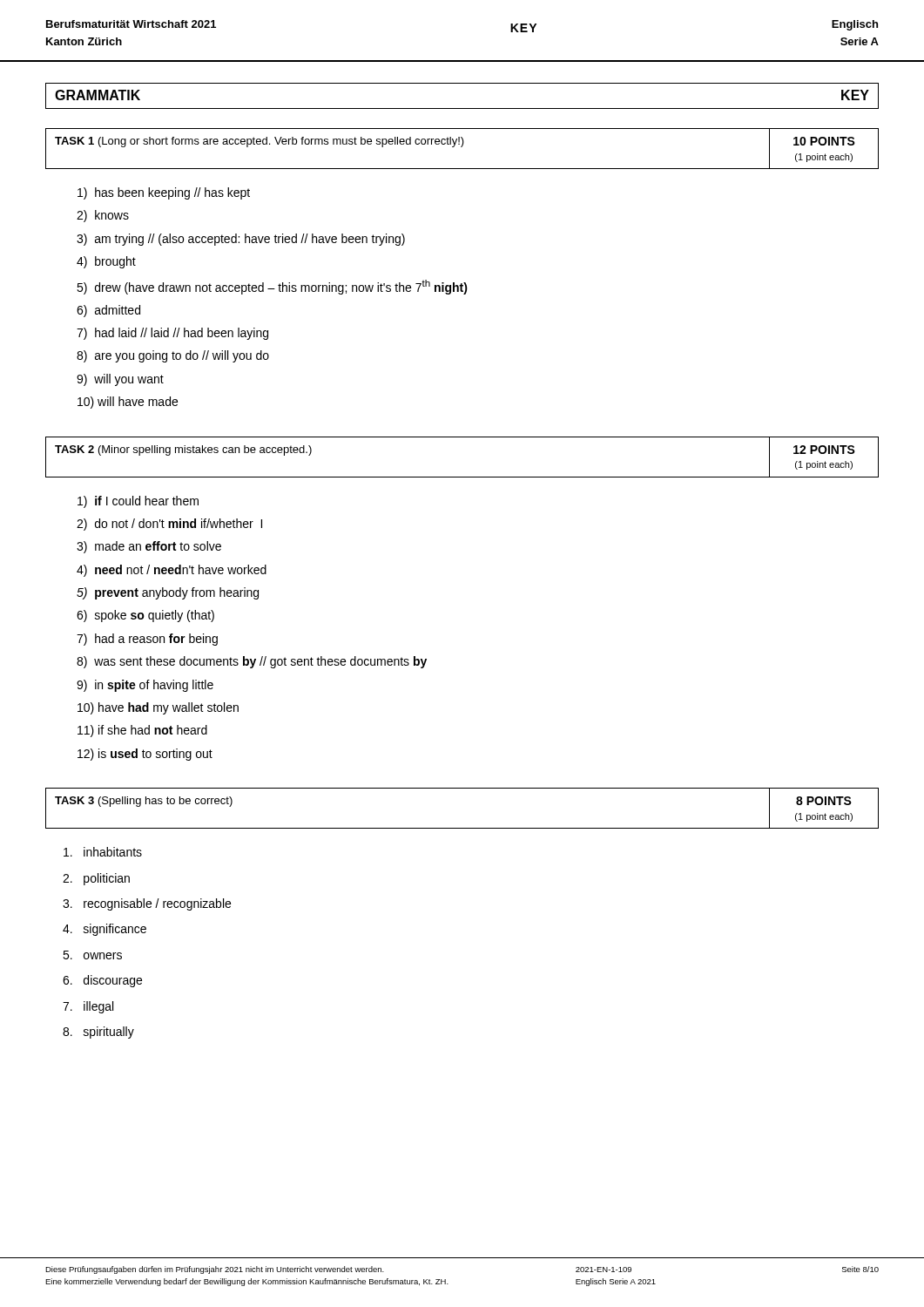Where is the passage that starts "7) had laid // laid //"?
This screenshot has width=924, height=1307.
tap(173, 333)
